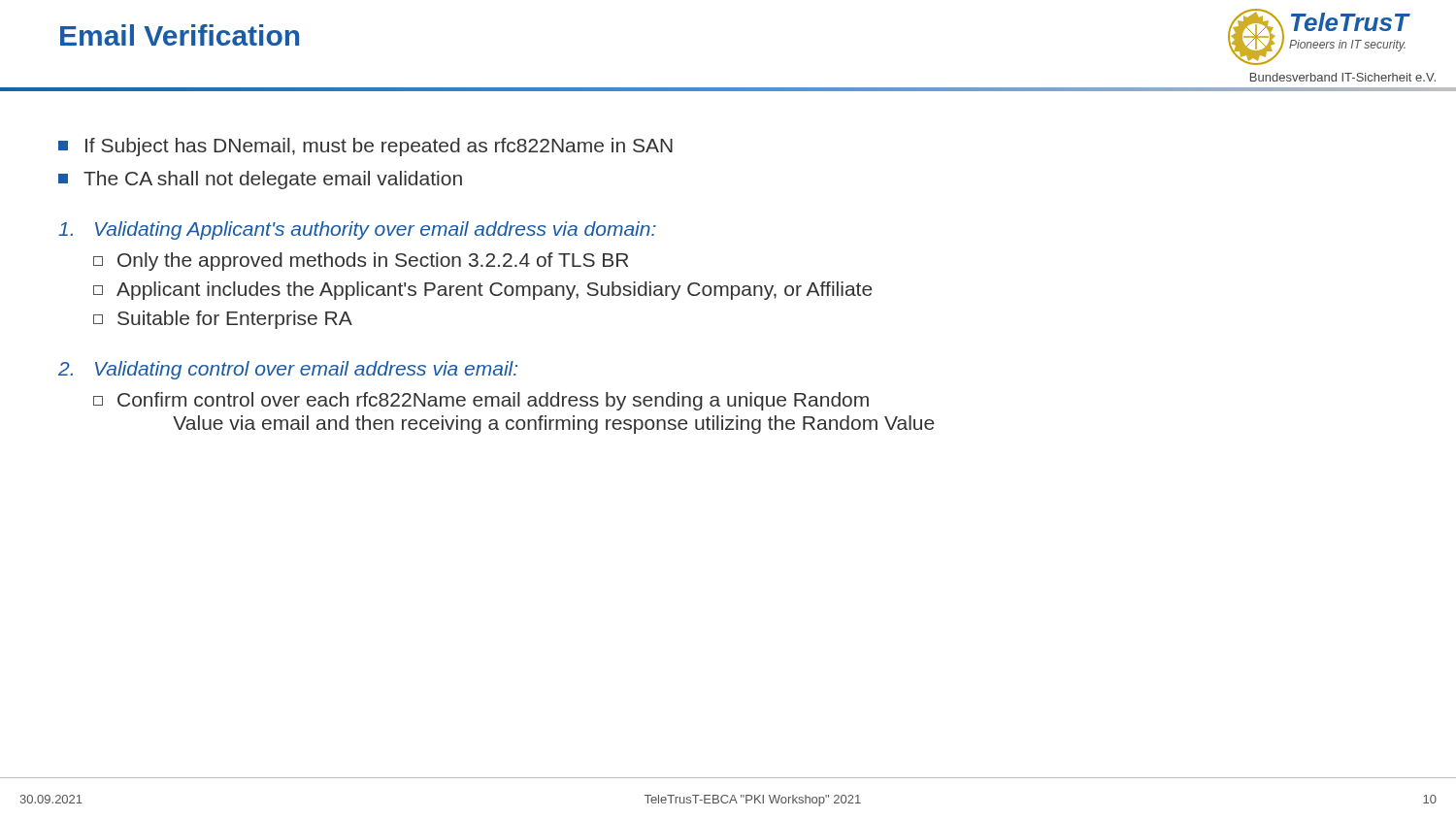This screenshot has width=1456, height=819.
Task: Click on the list item containing "If Subject has DNemail, must be repeated"
Action: pyautogui.click(x=366, y=146)
